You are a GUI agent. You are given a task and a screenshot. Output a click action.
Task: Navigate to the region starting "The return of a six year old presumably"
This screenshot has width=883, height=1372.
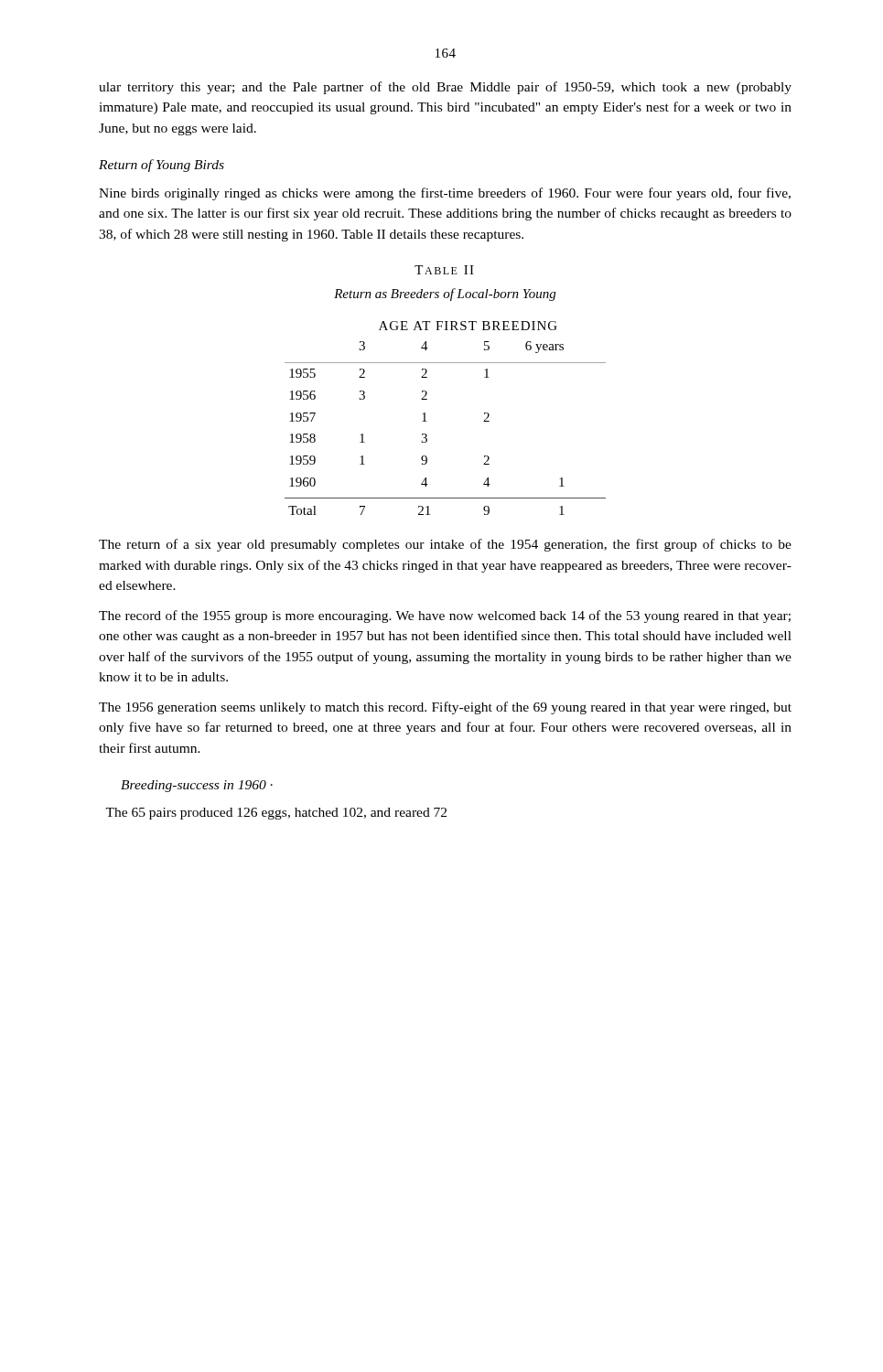click(x=445, y=565)
